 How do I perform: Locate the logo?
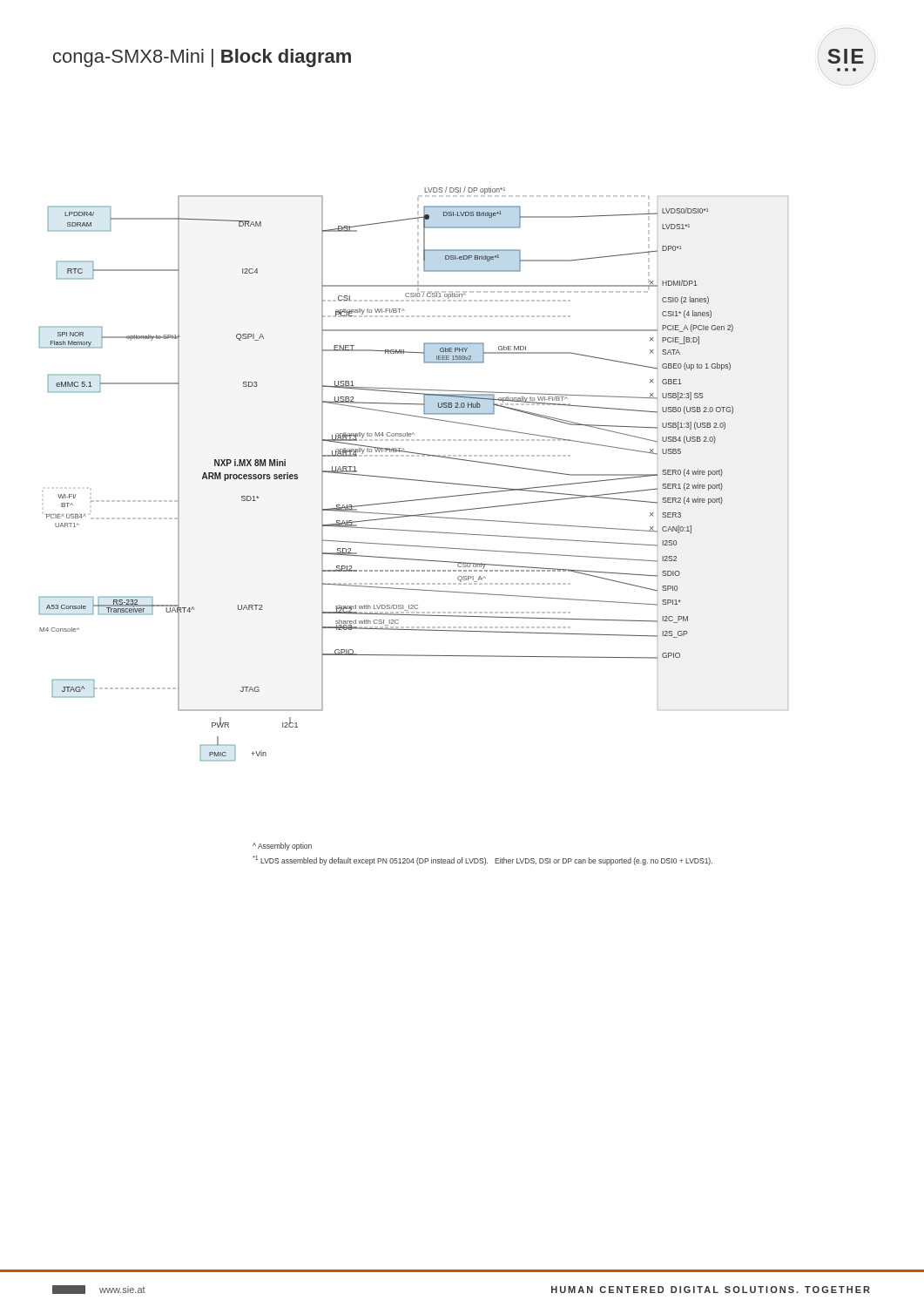(846, 57)
